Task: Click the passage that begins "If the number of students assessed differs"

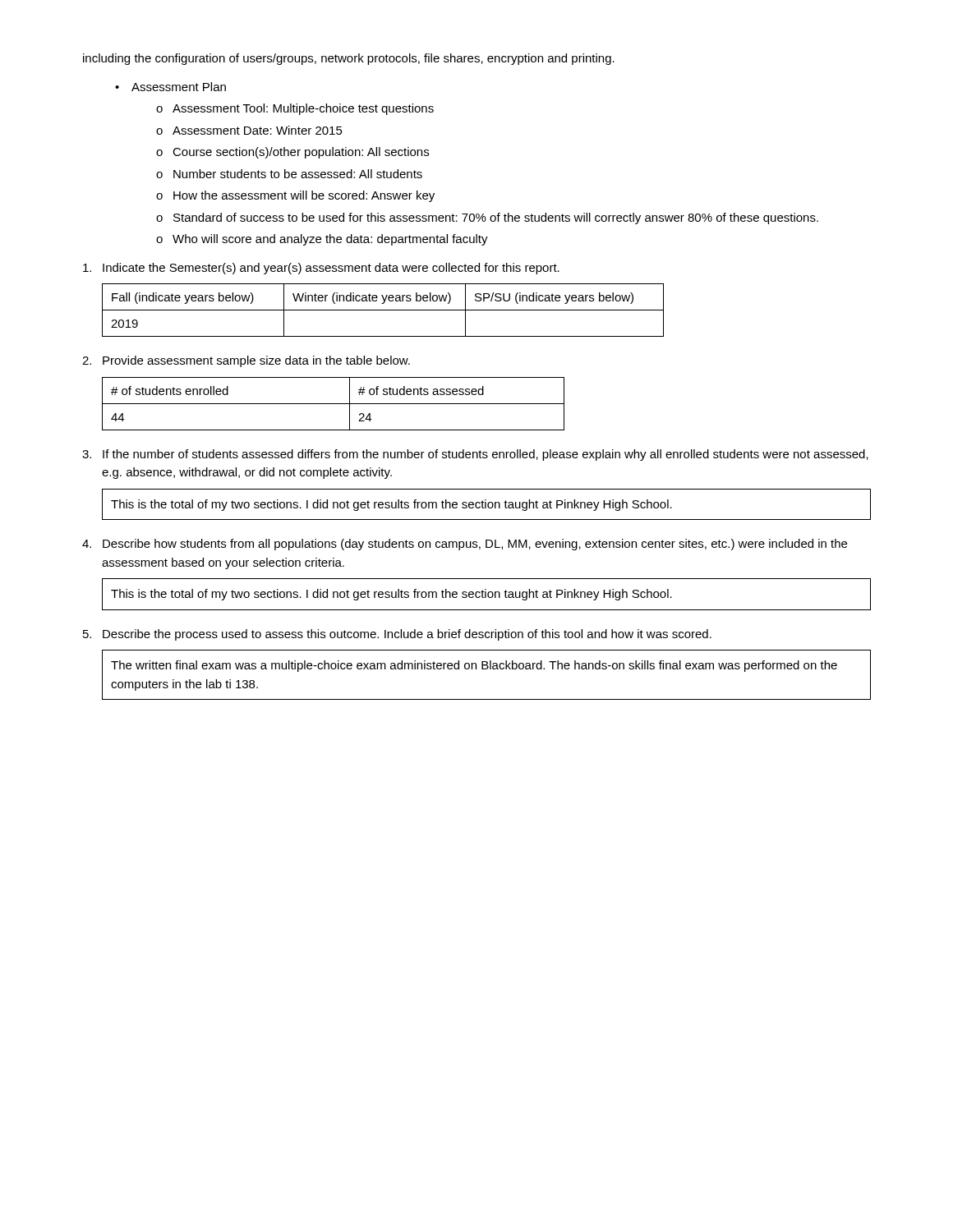Action: click(476, 463)
